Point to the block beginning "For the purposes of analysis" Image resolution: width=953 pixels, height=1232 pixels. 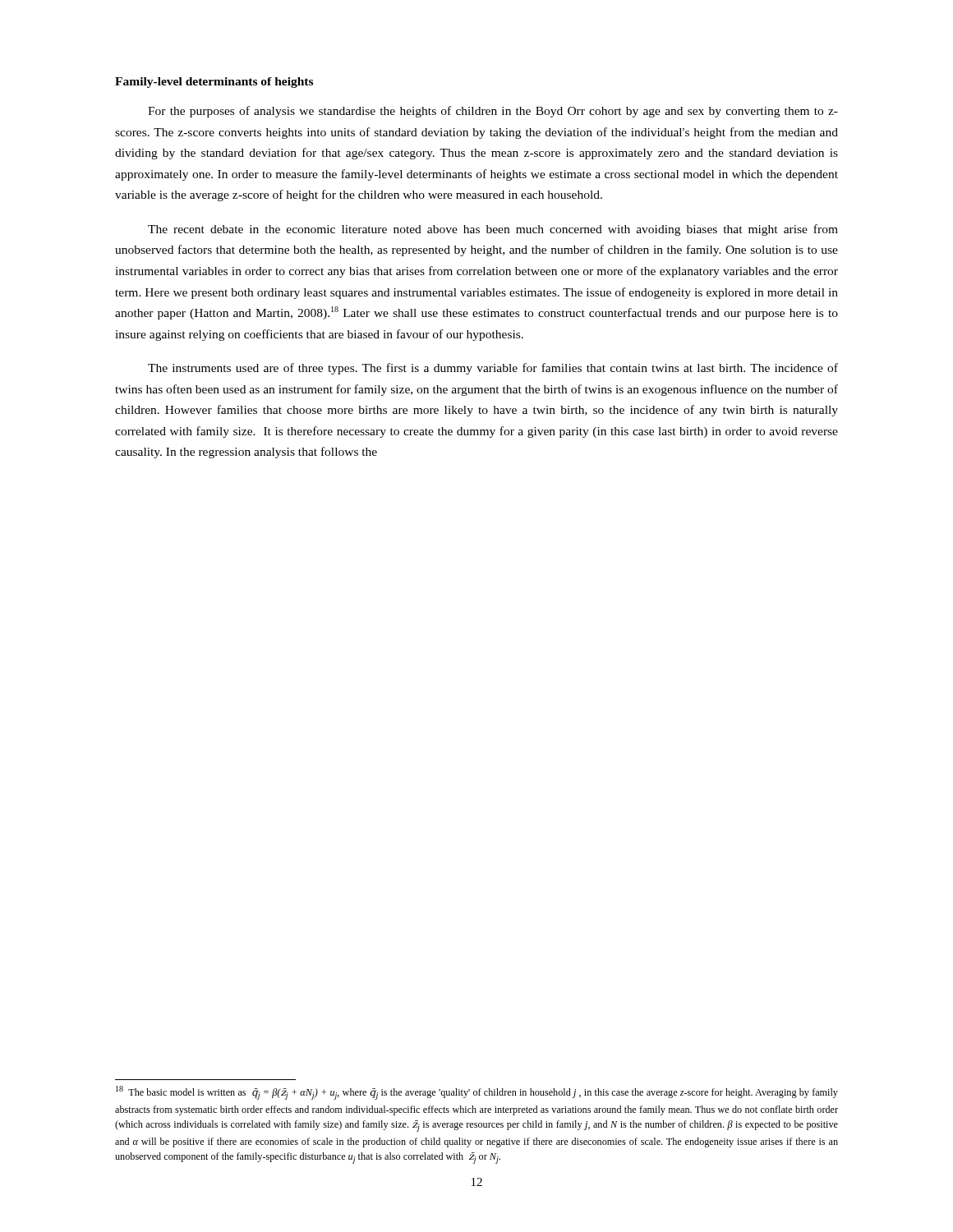(x=476, y=153)
